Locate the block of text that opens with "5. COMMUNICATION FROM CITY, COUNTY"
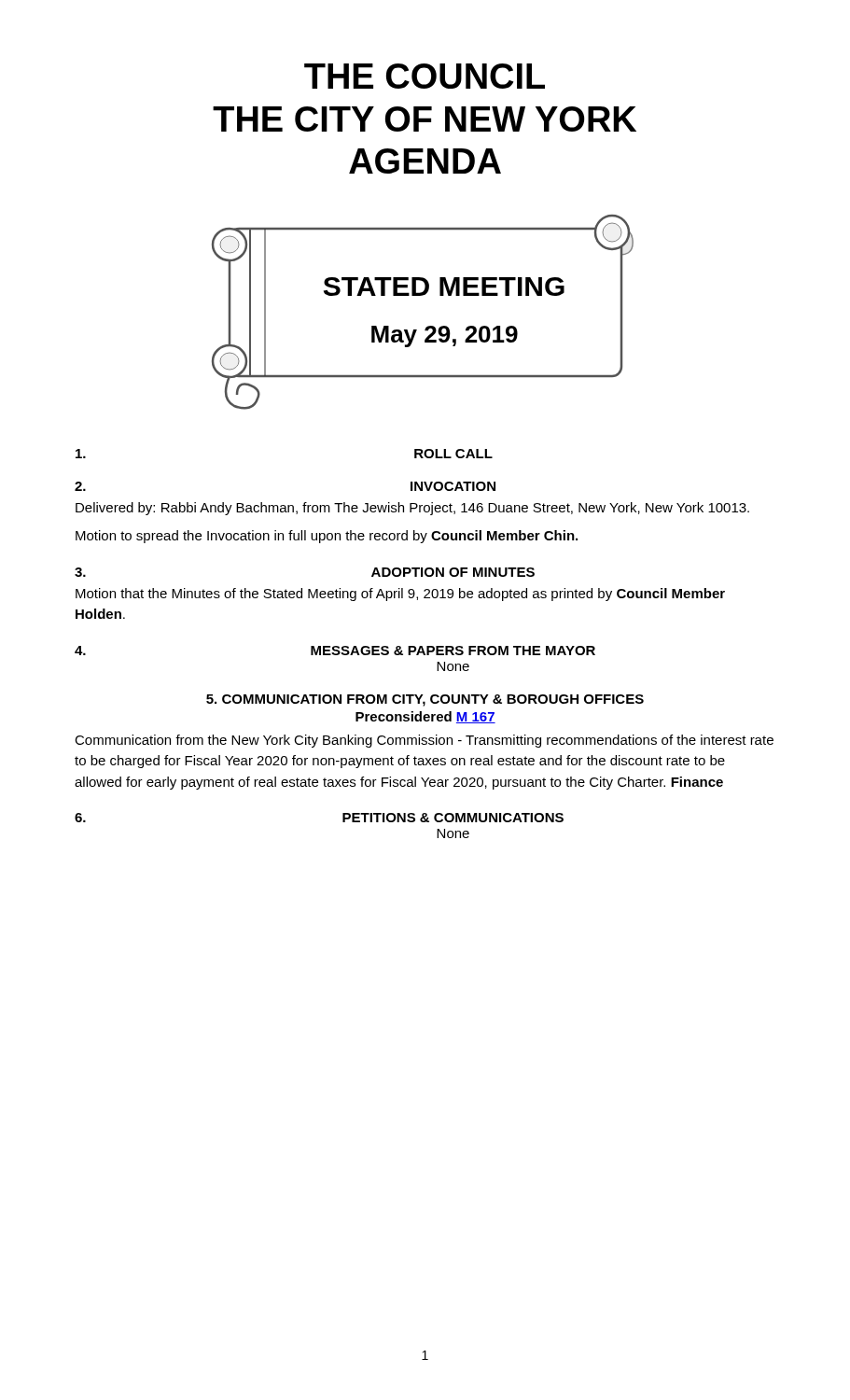The height and width of the screenshot is (1400, 850). coord(425,742)
